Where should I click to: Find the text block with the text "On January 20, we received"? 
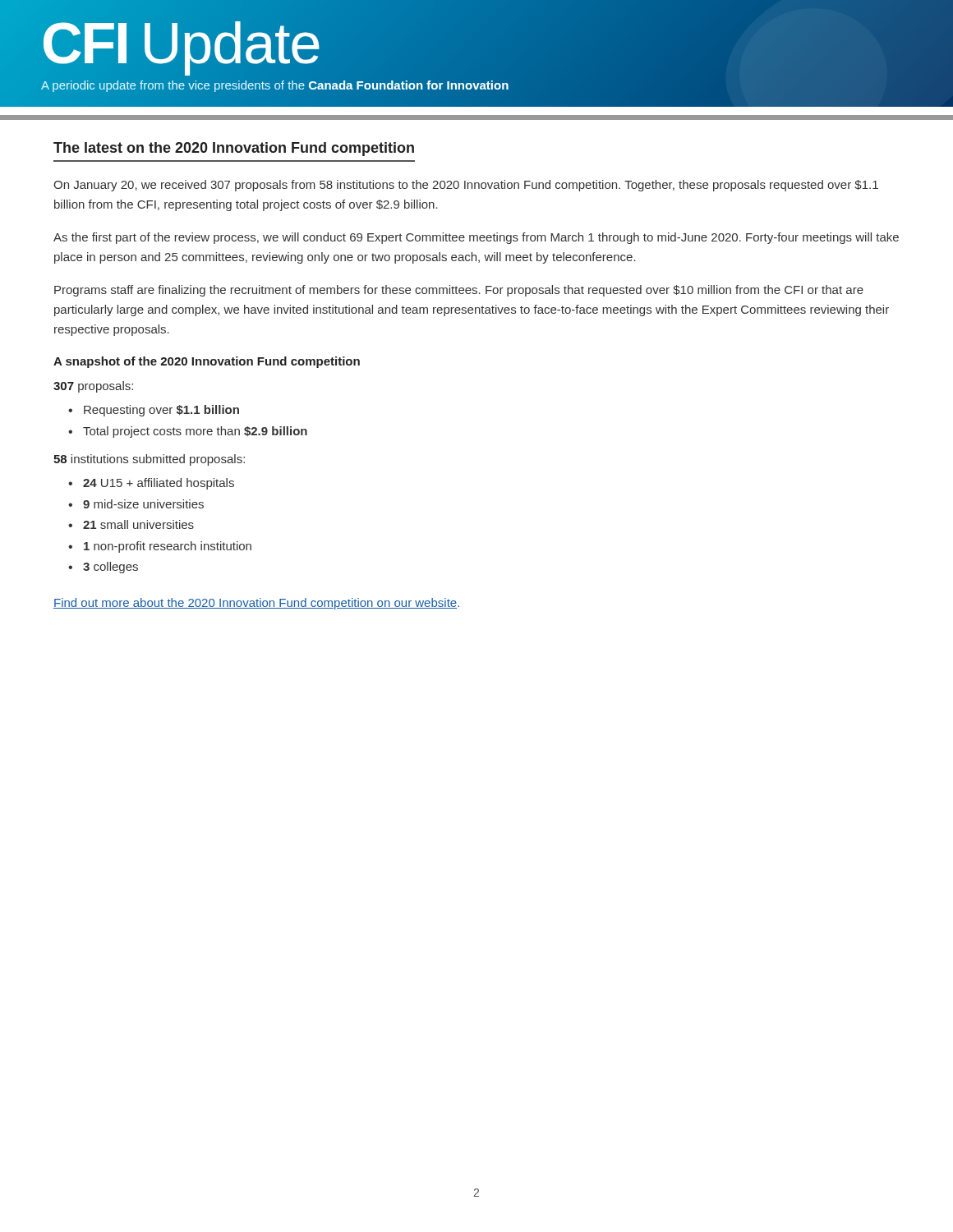[466, 194]
